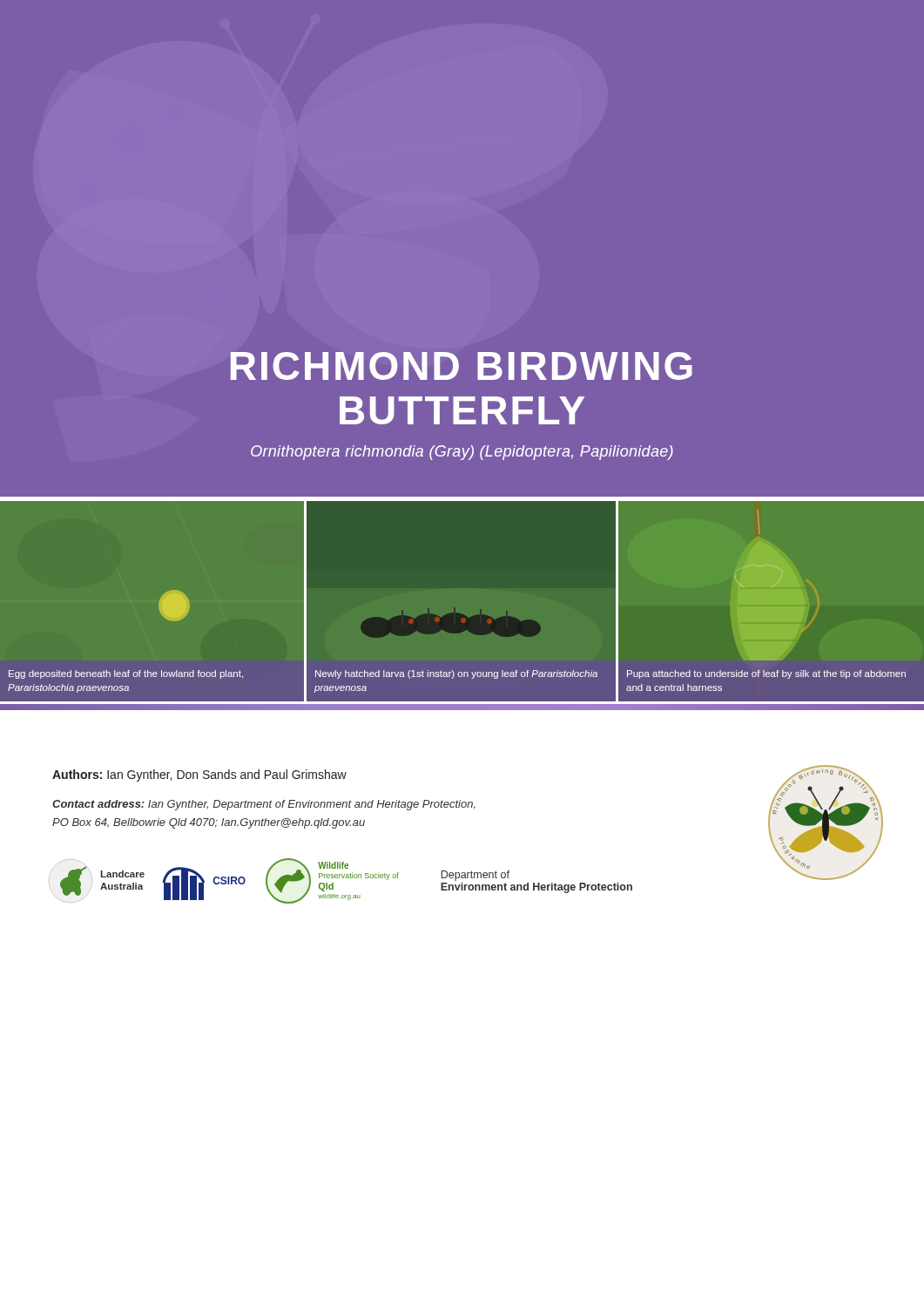Point to the passage starting "Authors: Ian Gynther, Don Sands and Paul"
Screen dimensions: 1307x924
tap(199, 775)
